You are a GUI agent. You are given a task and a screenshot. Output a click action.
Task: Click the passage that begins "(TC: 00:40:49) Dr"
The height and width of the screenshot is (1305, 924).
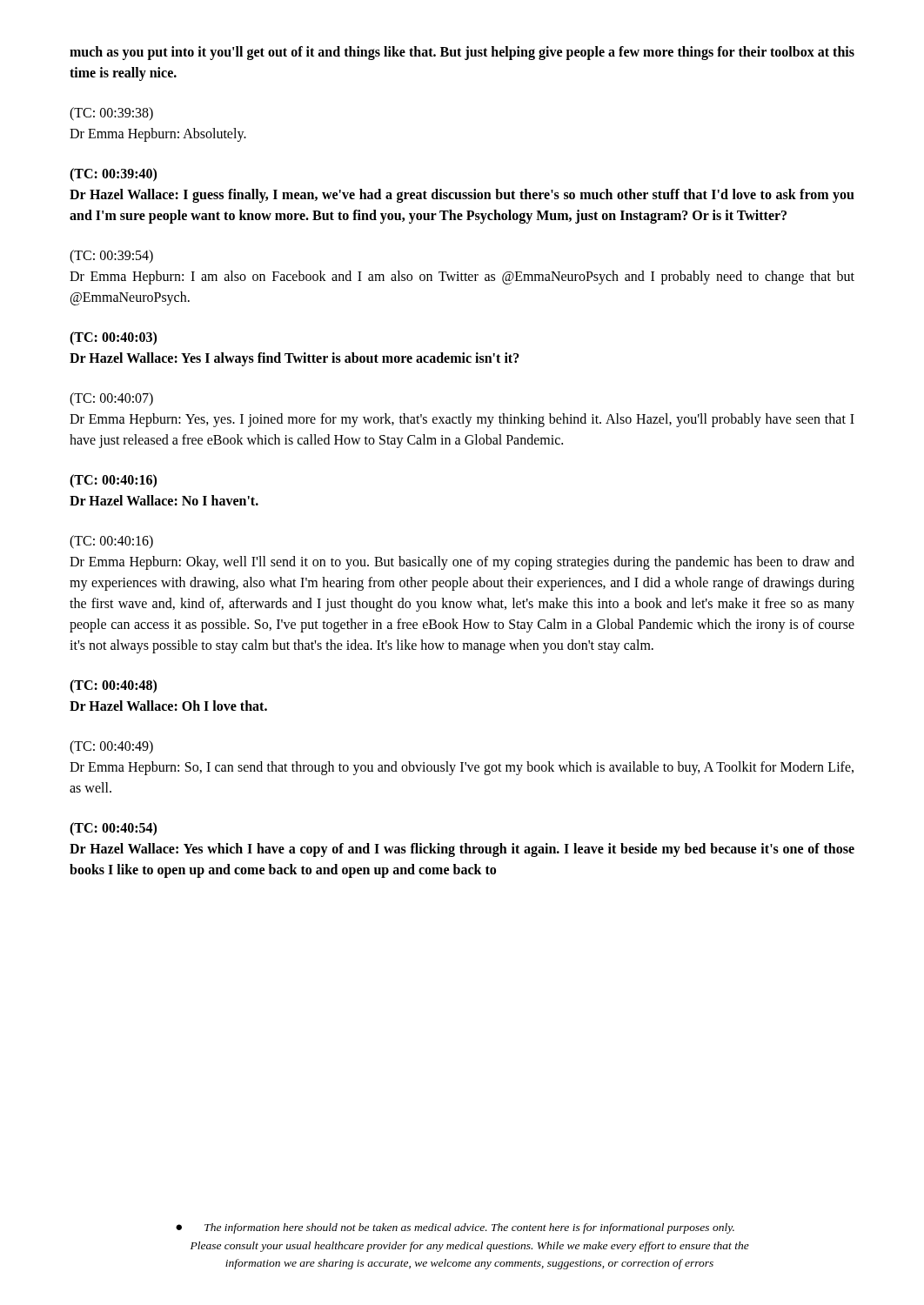(462, 767)
